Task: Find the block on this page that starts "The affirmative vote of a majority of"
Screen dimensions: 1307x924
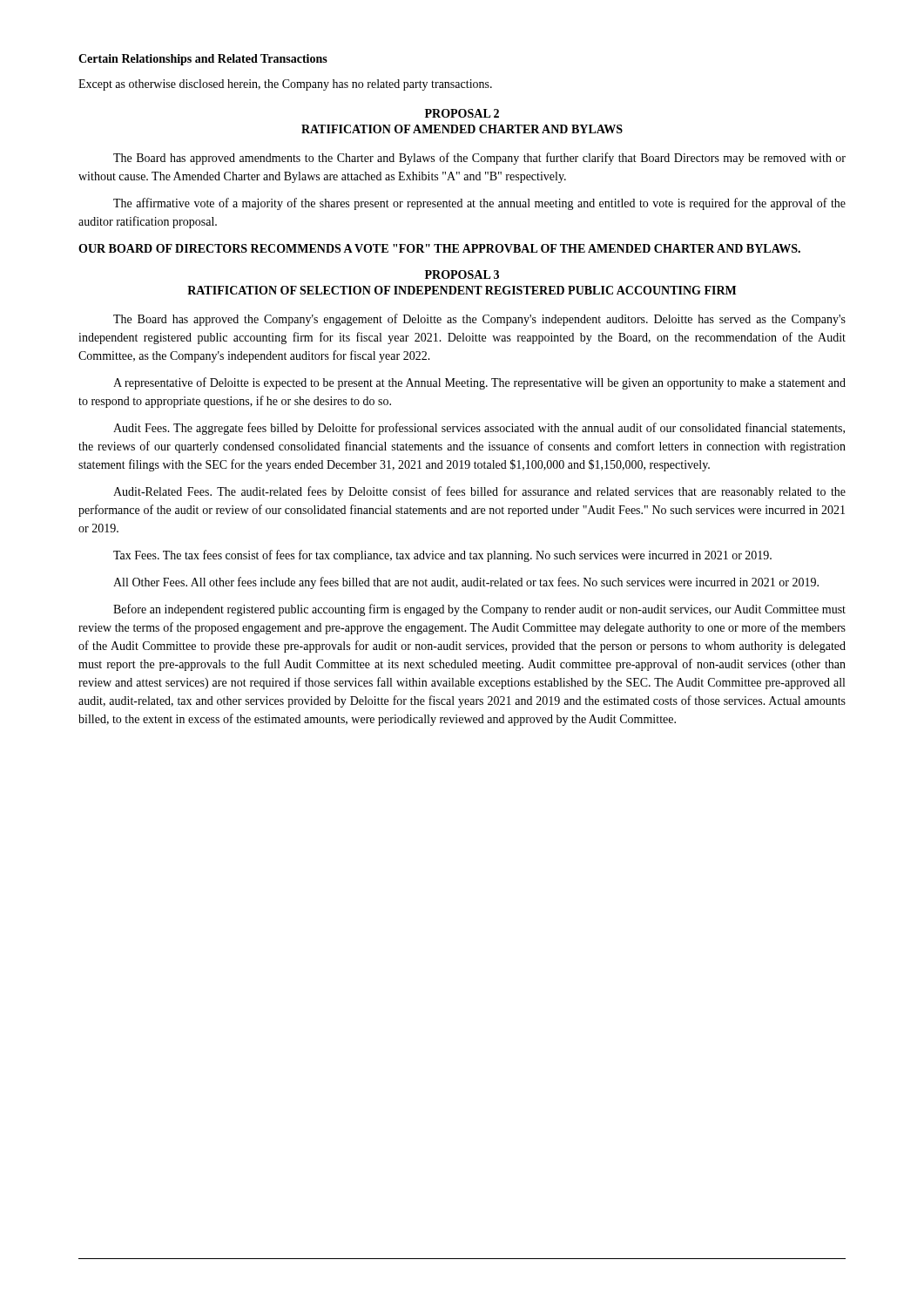Action: tap(462, 213)
